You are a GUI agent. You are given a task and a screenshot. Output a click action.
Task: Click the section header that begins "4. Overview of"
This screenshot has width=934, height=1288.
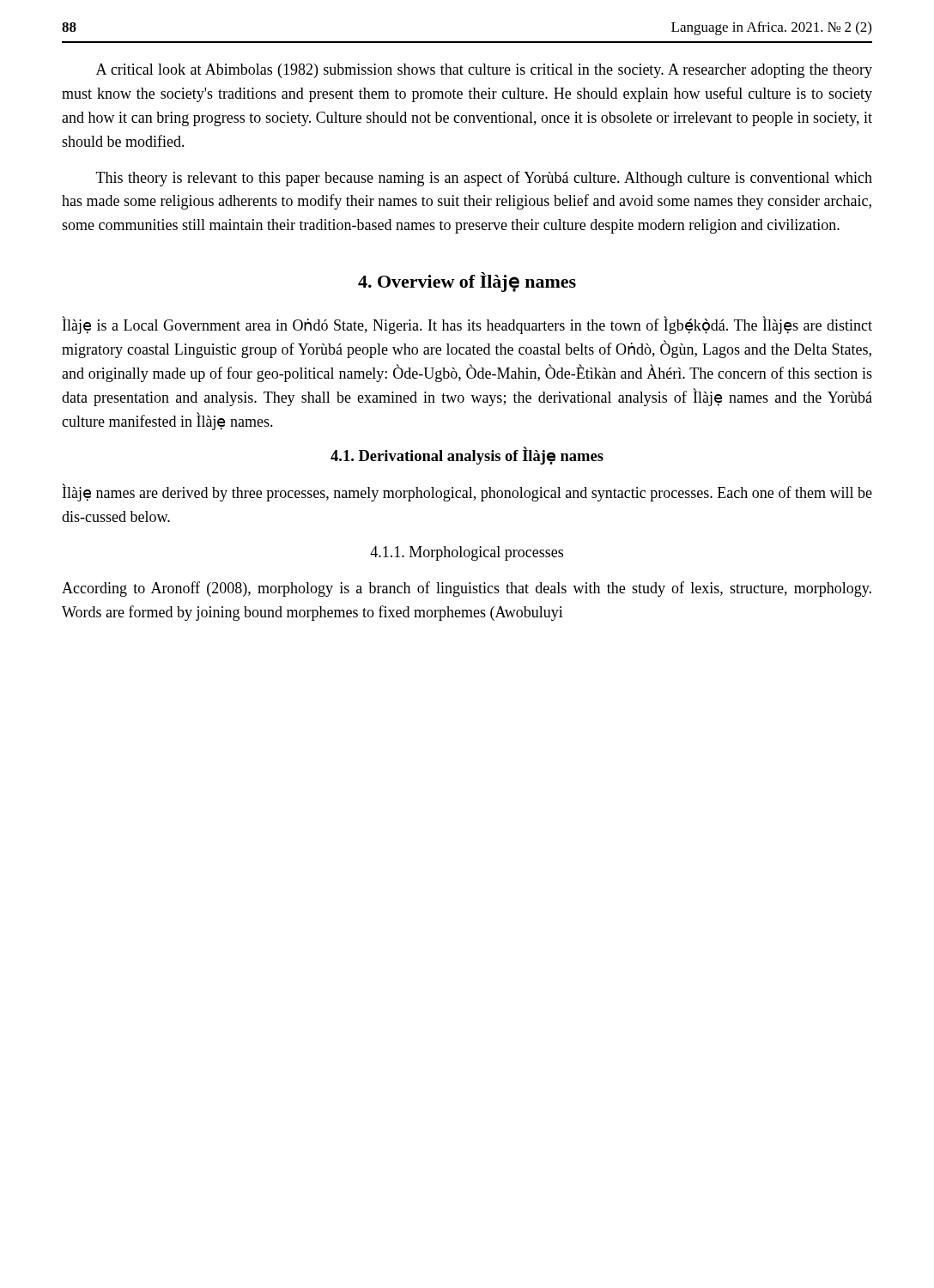point(467,282)
